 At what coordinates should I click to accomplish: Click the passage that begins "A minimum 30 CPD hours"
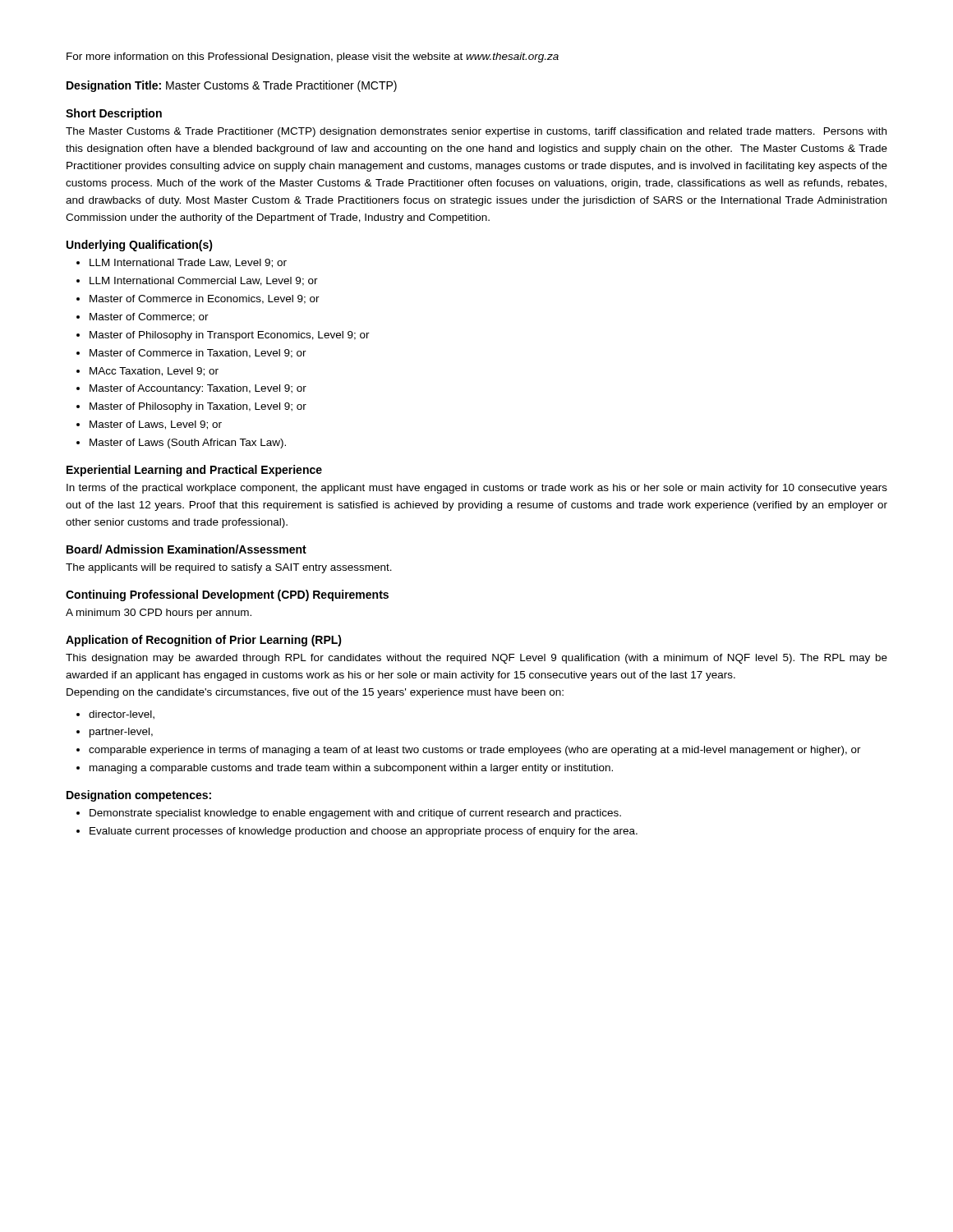(159, 612)
